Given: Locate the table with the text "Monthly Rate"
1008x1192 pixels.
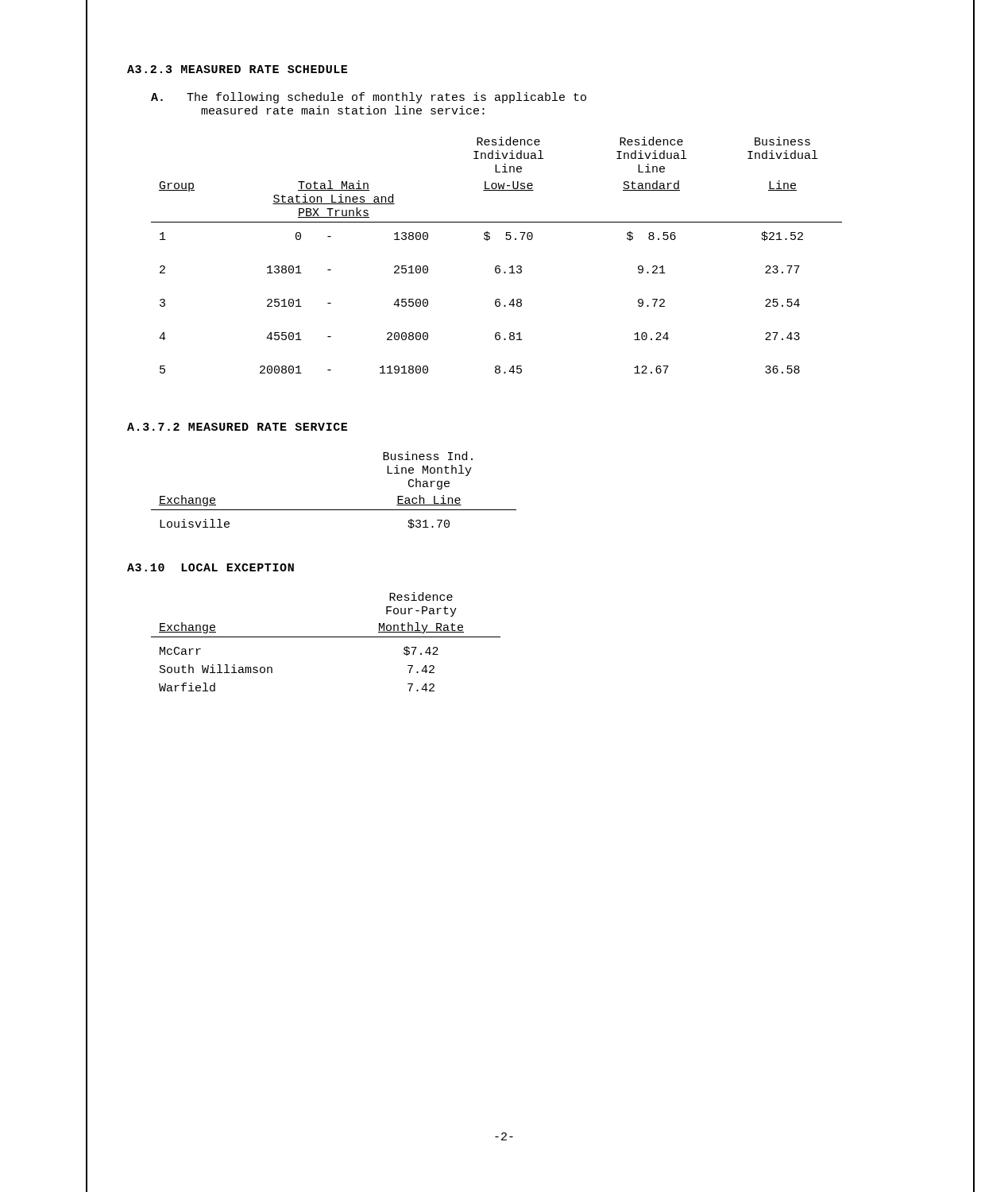Looking at the screenshot, I should click(x=548, y=643).
